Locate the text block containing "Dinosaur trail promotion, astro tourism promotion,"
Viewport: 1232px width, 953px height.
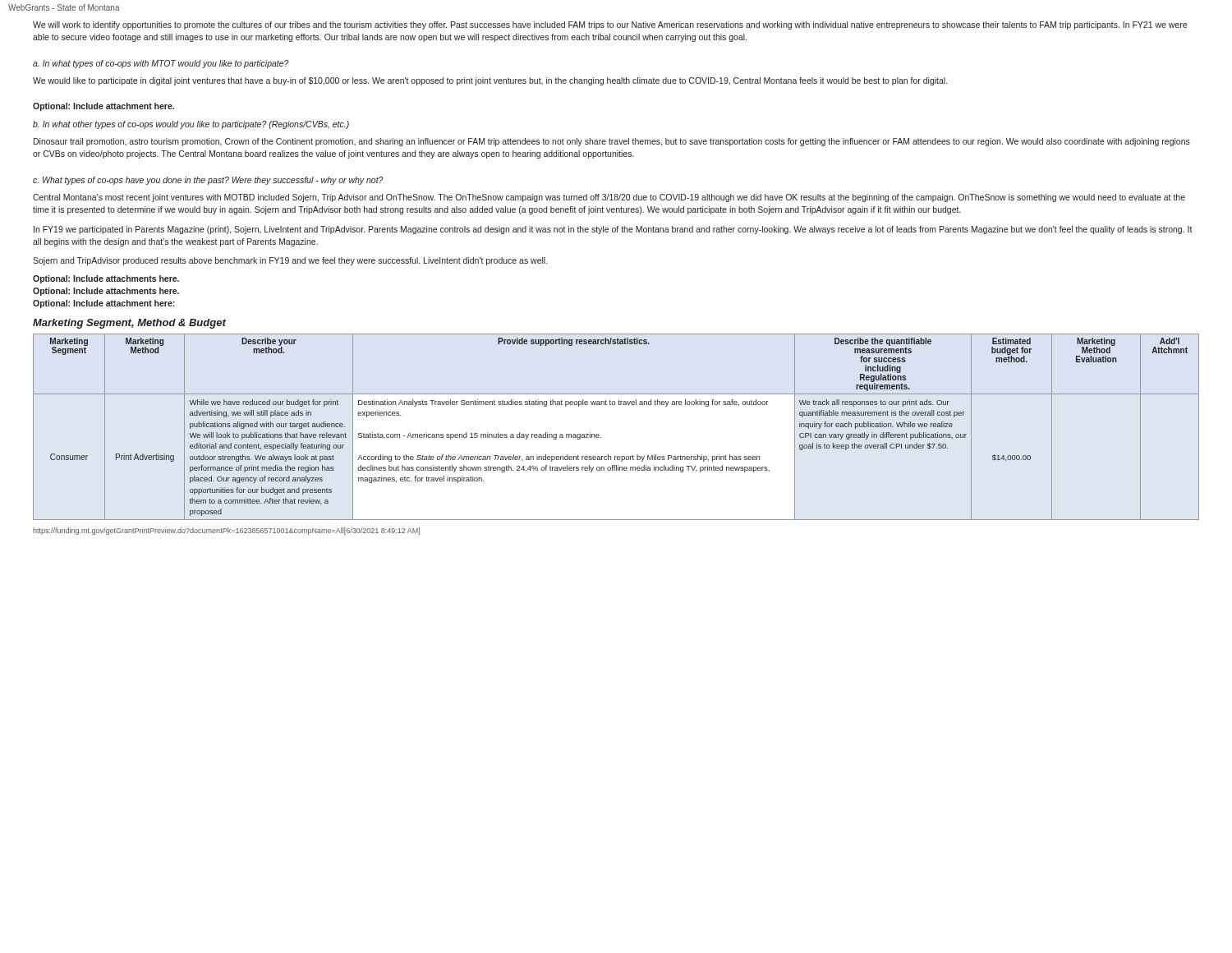611,147
